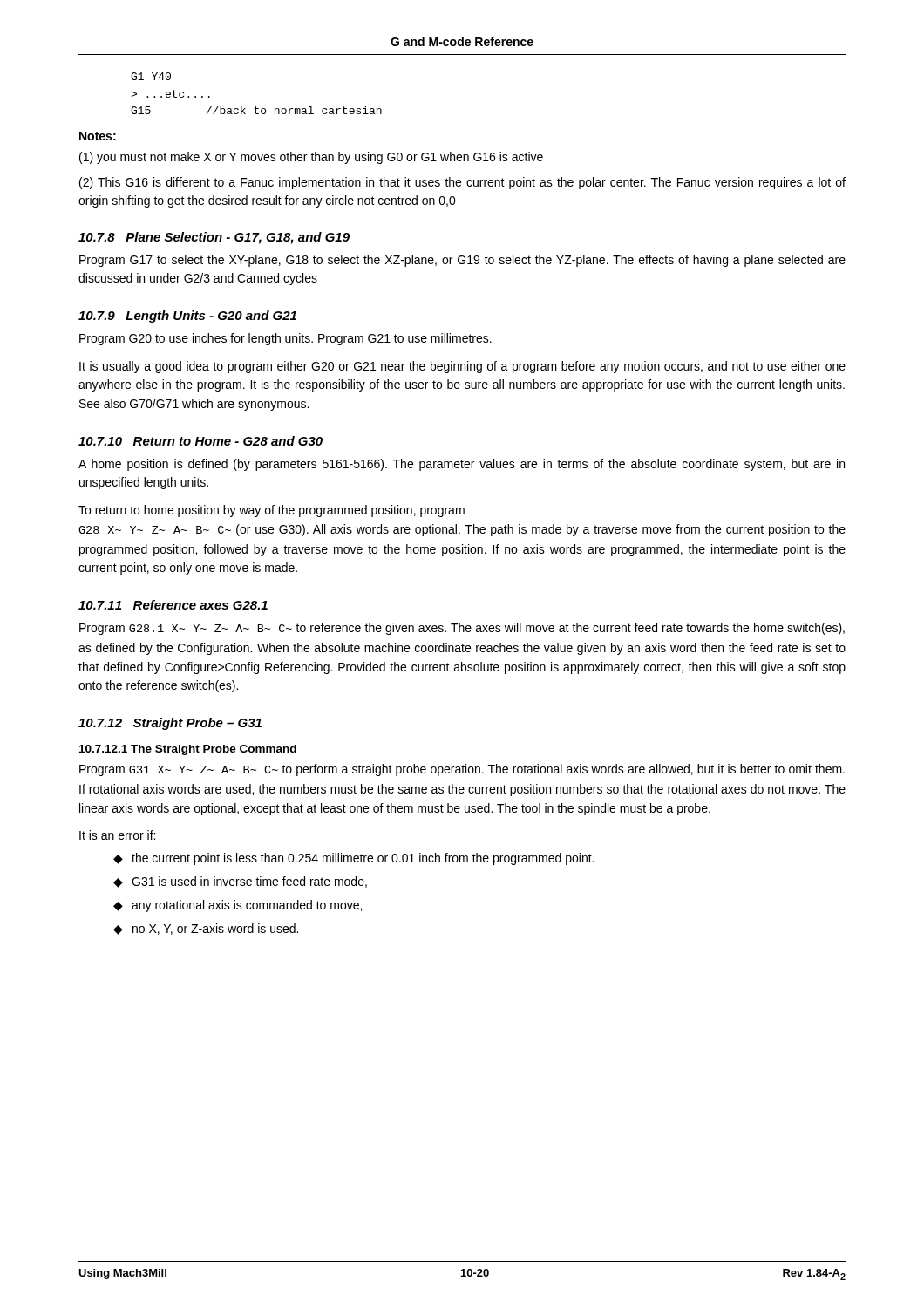Image resolution: width=924 pixels, height=1308 pixels.
Task: Navigate to the block starting "10.7.11 Reference axes G28.1"
Action: tap(173, 605)
